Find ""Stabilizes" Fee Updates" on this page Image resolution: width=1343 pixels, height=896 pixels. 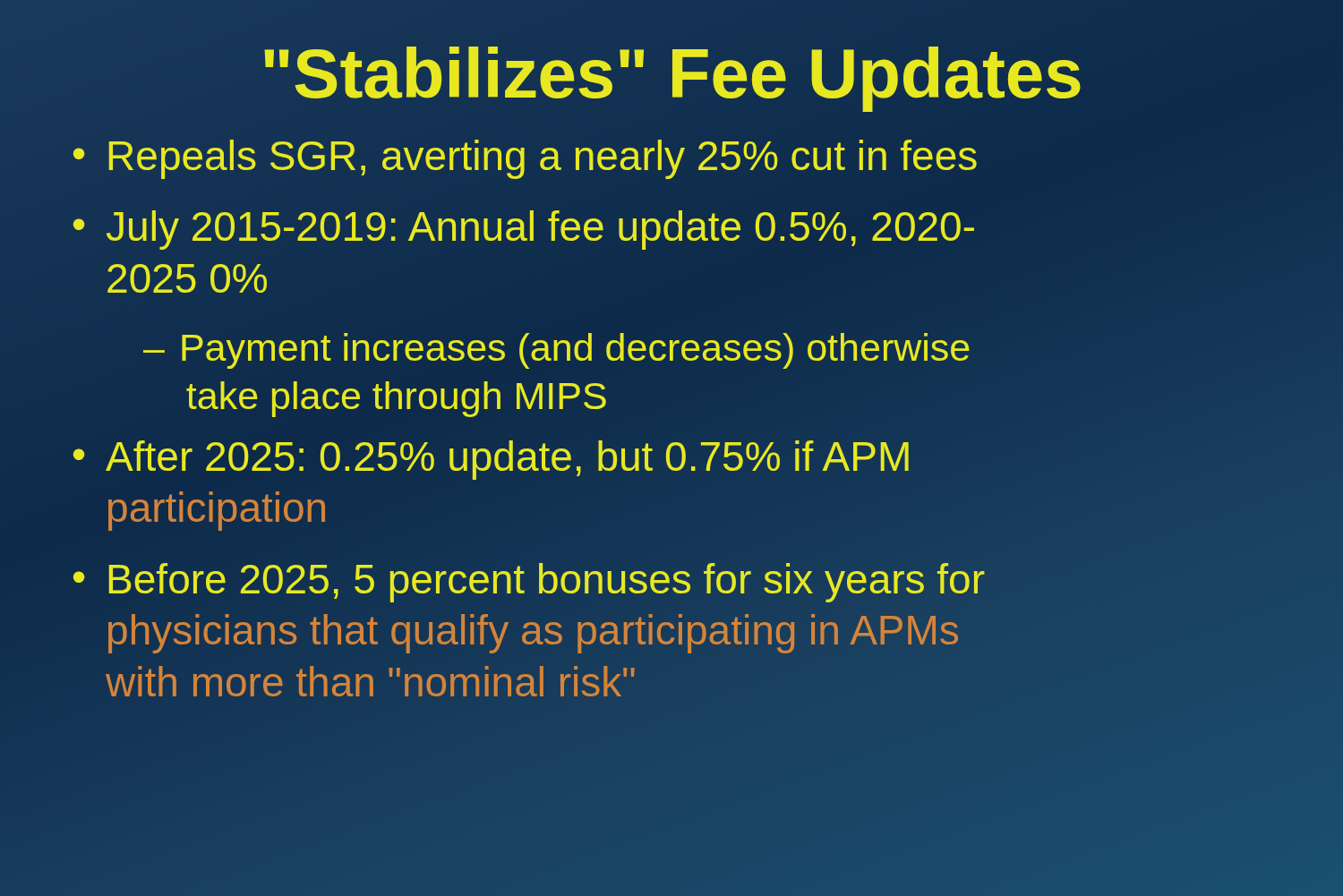pos(672,73)
